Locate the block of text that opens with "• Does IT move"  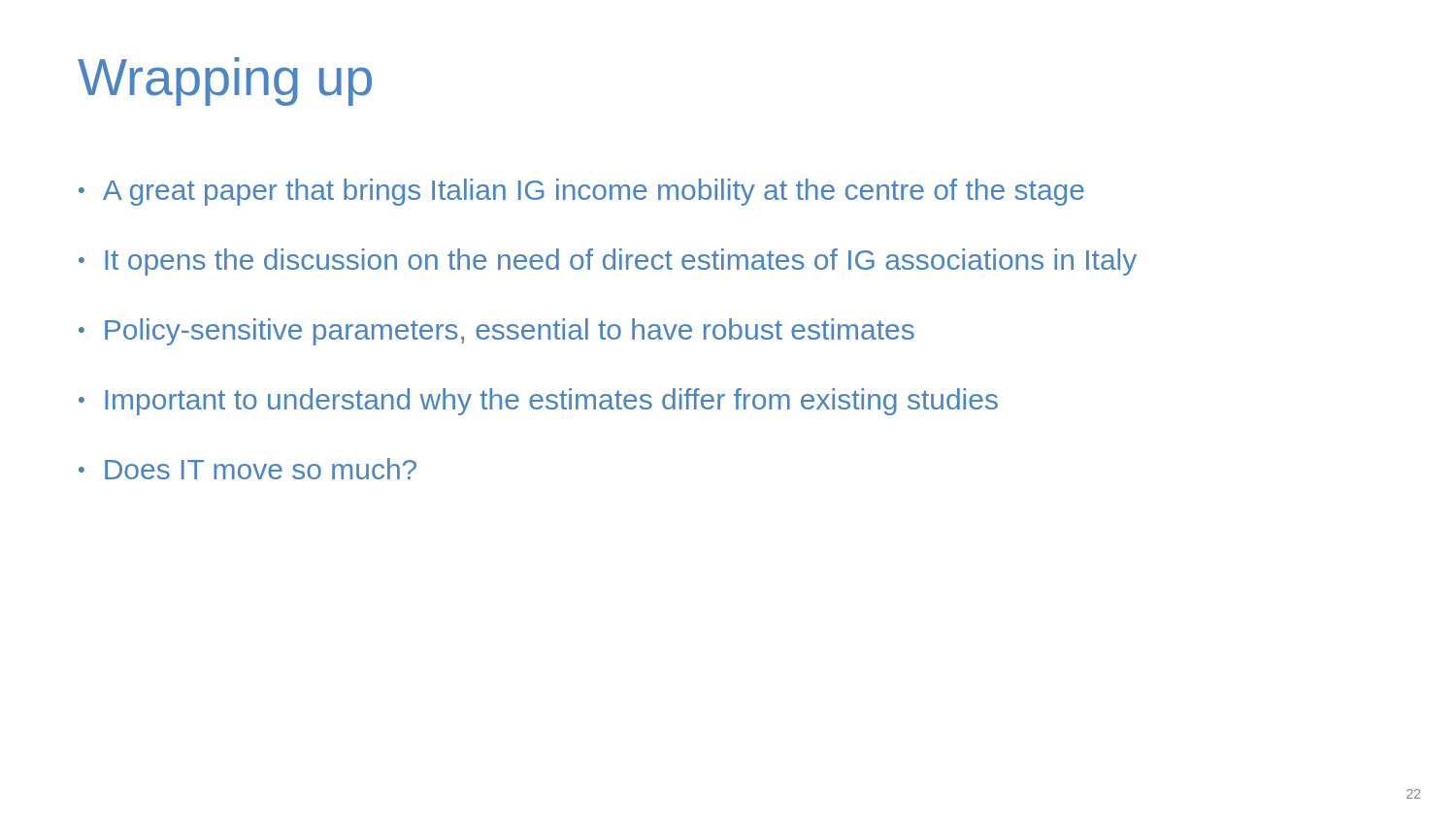click(248, 470)
